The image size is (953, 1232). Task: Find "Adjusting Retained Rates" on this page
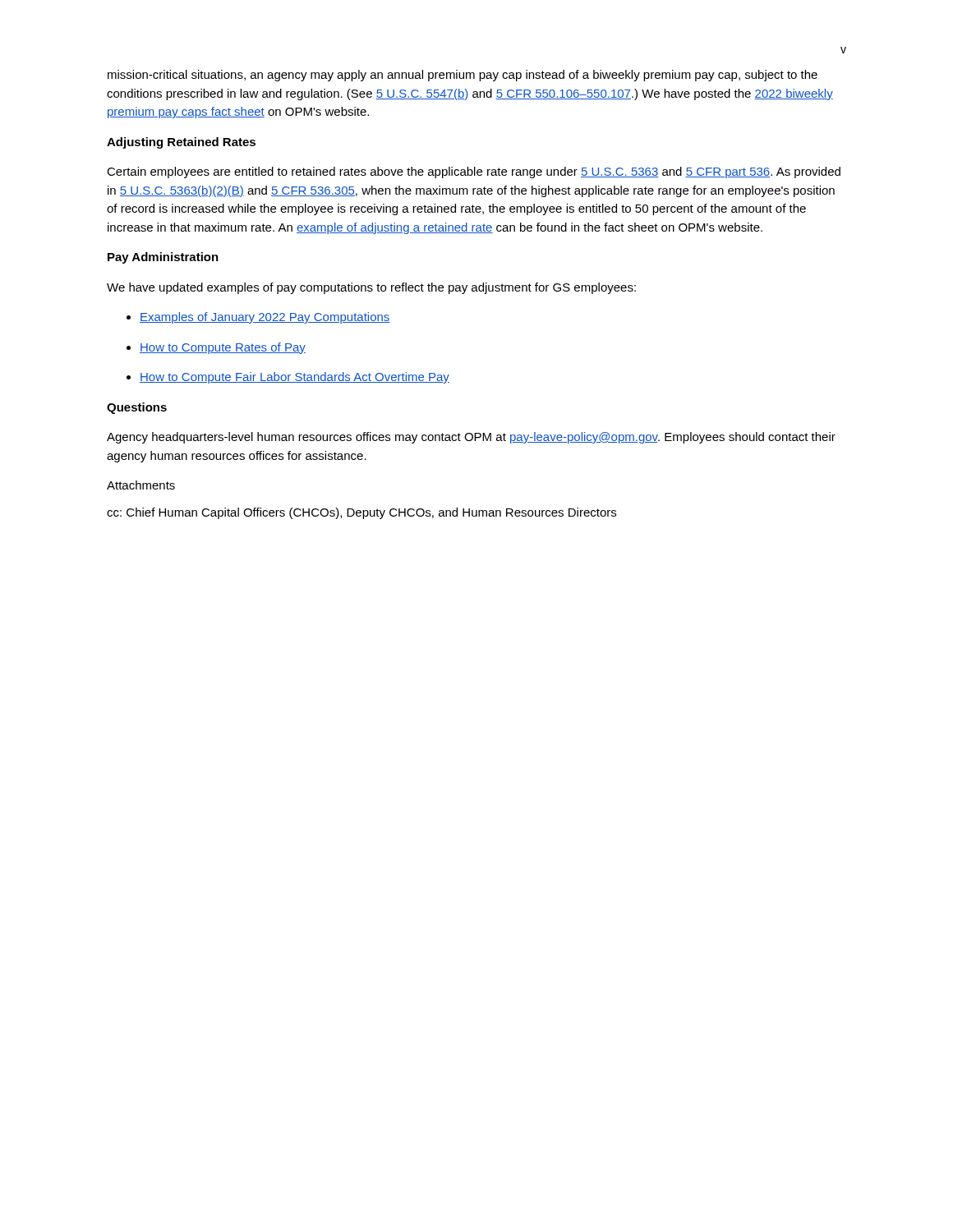[181, 143]
